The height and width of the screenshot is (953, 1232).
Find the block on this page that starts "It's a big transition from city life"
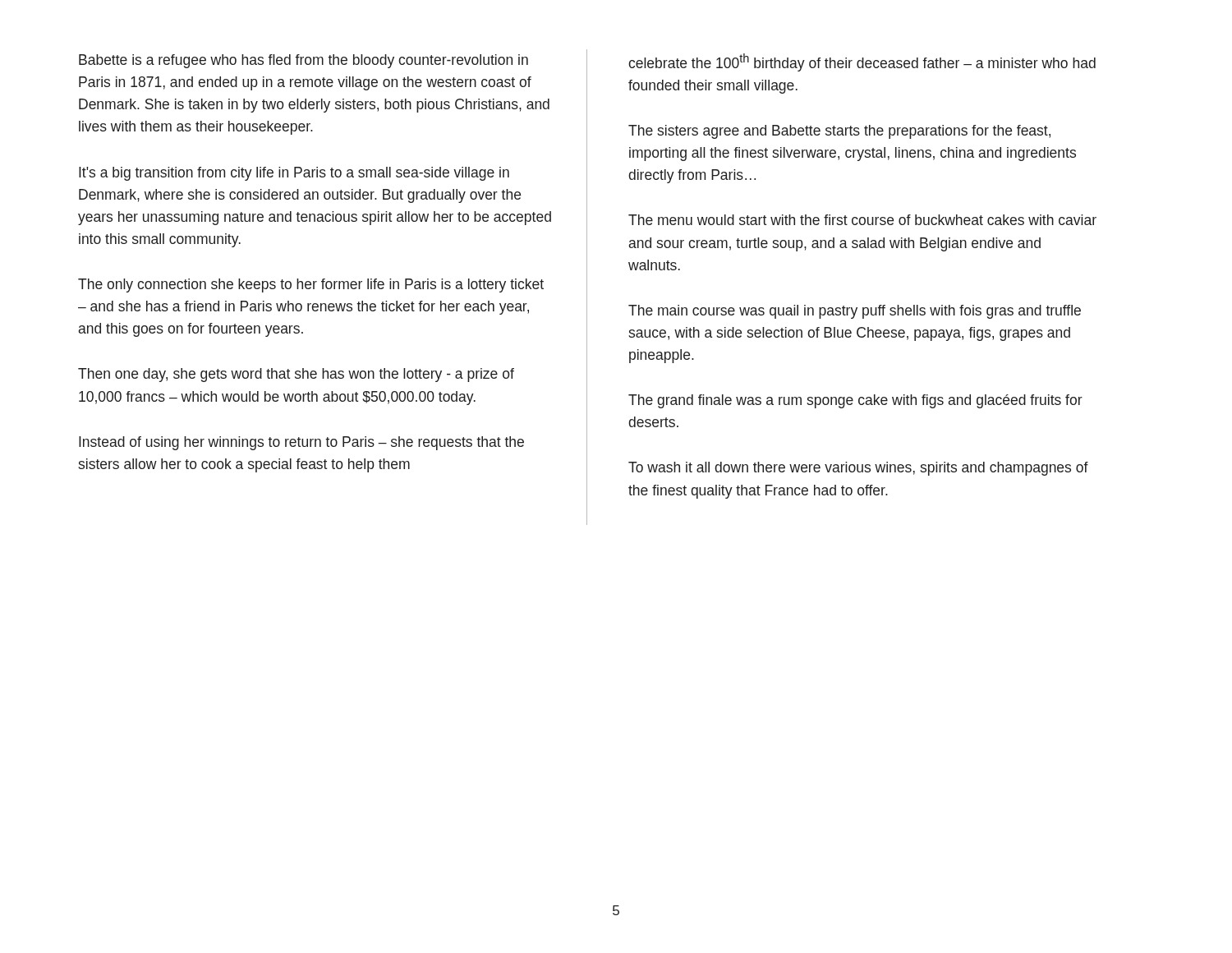click(315, 206)
